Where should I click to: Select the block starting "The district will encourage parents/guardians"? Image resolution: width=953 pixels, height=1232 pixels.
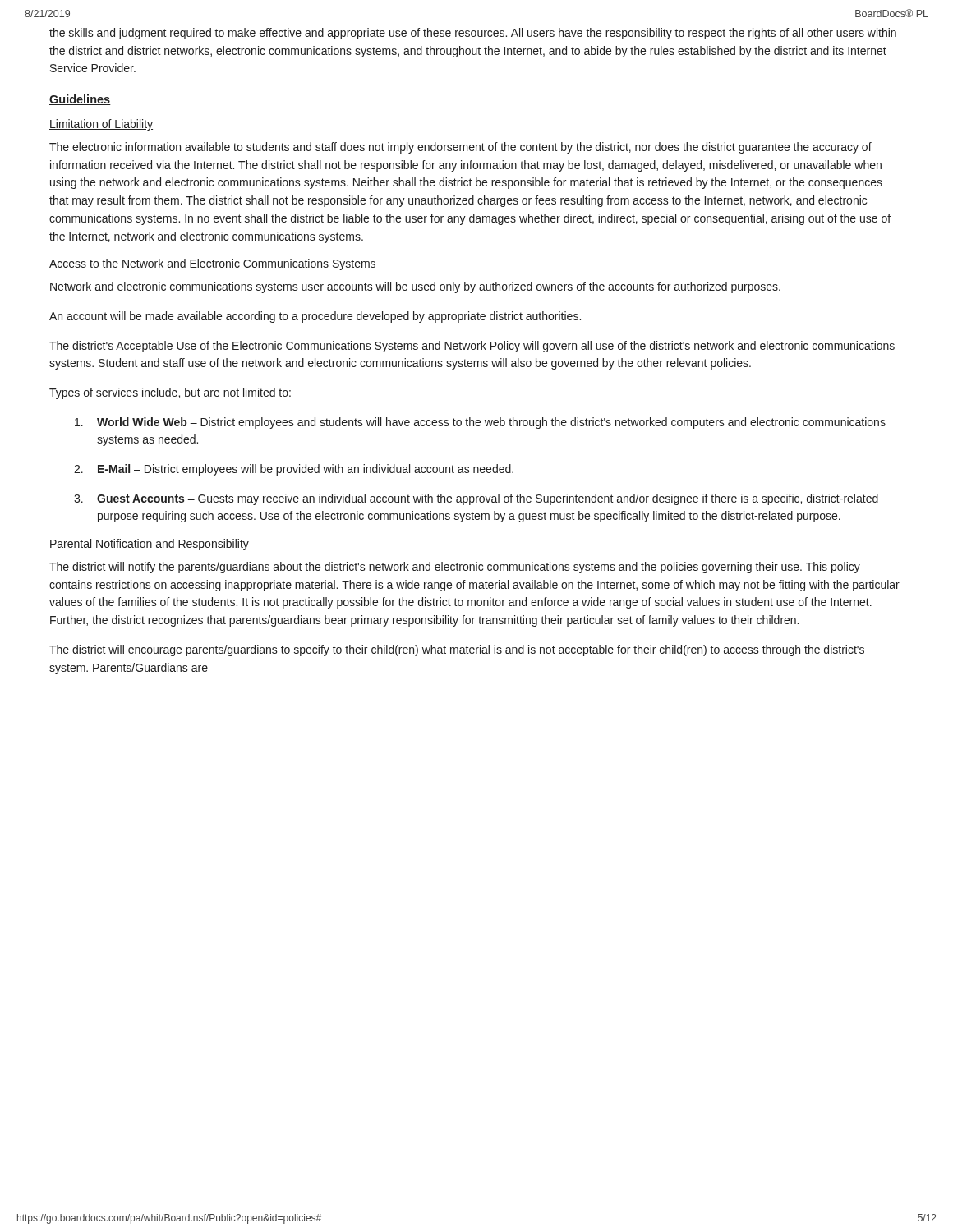[457, 658]
